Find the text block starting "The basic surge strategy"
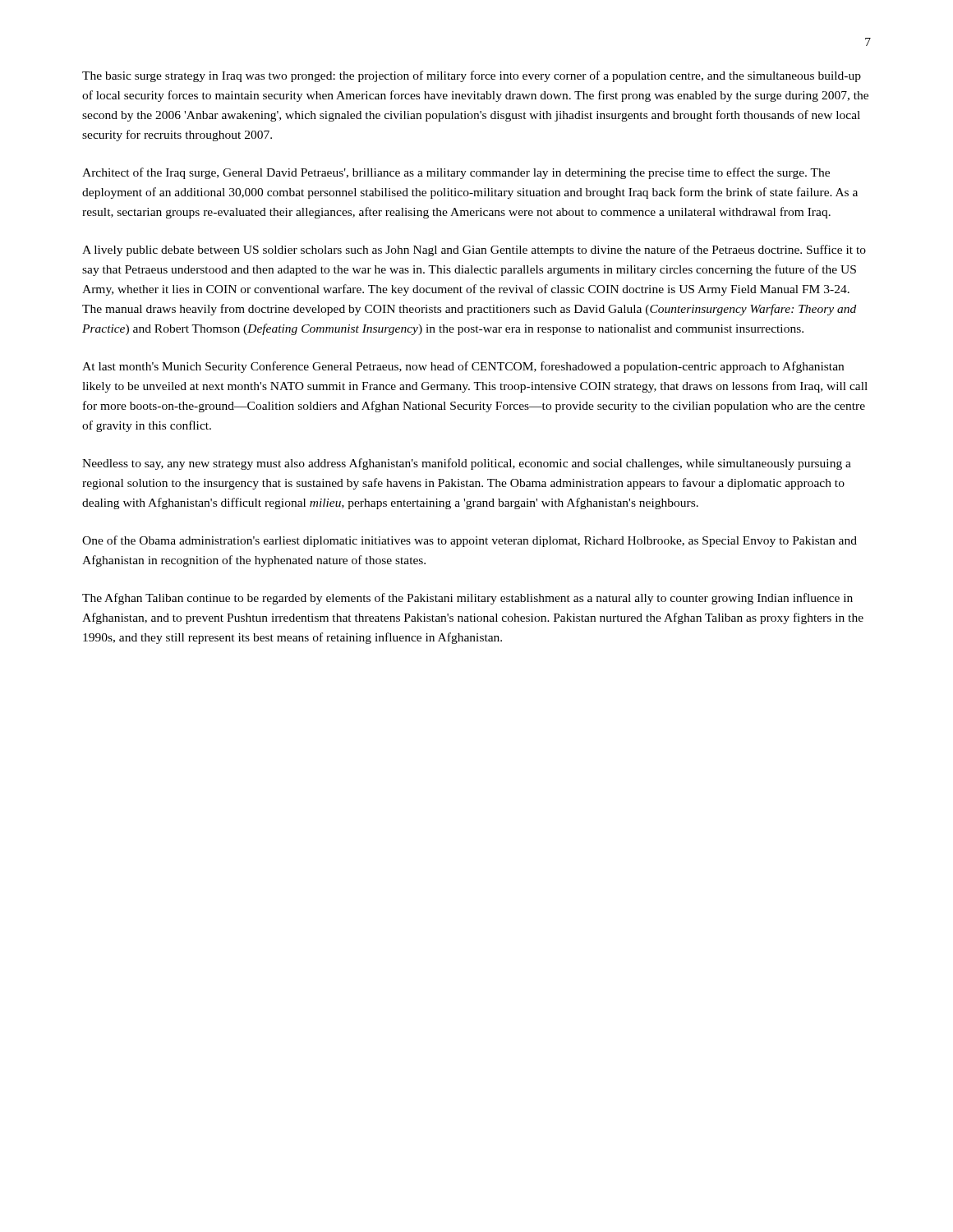 [475, 105]
